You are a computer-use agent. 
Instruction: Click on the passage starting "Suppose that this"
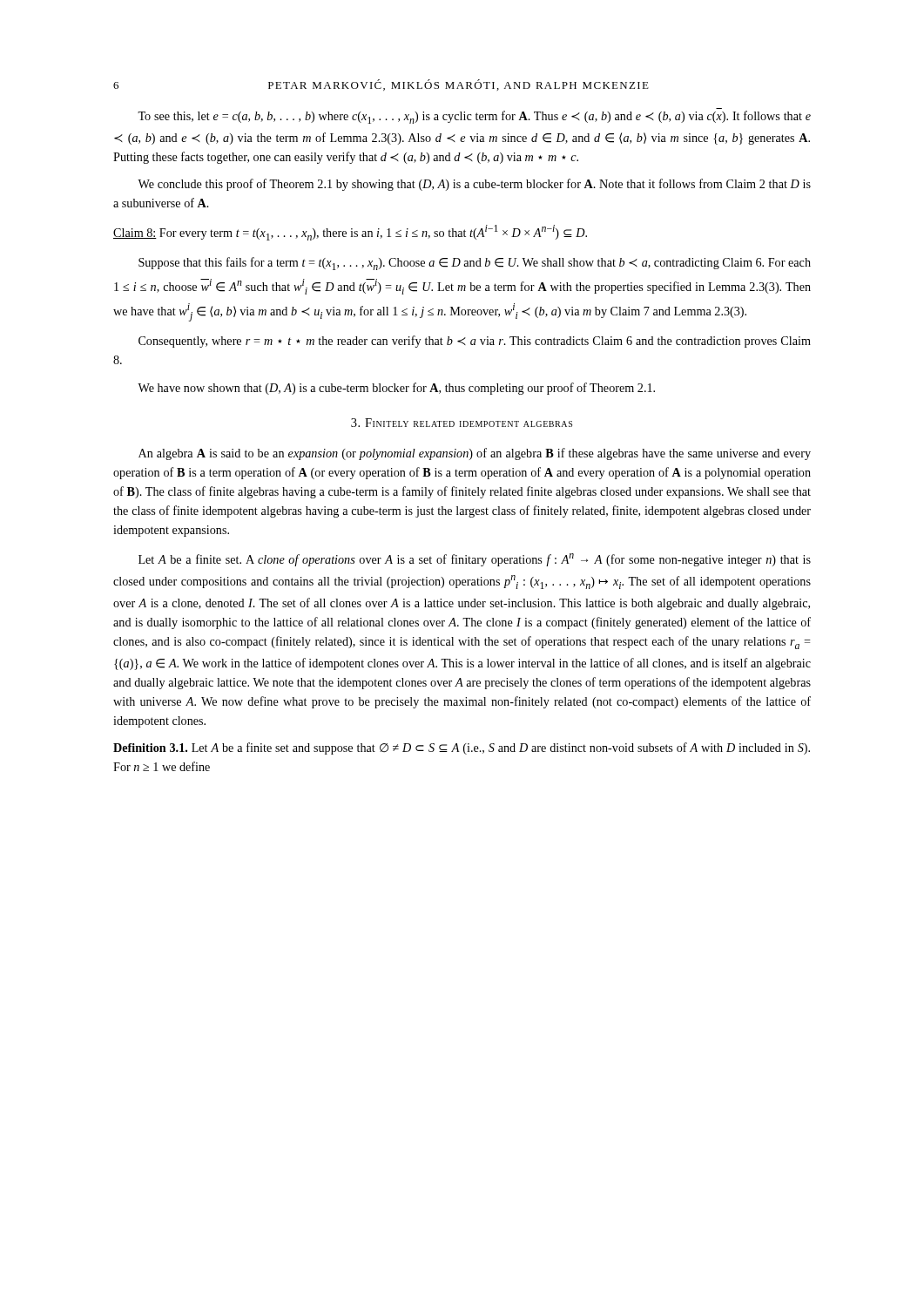tap(462, 288)
